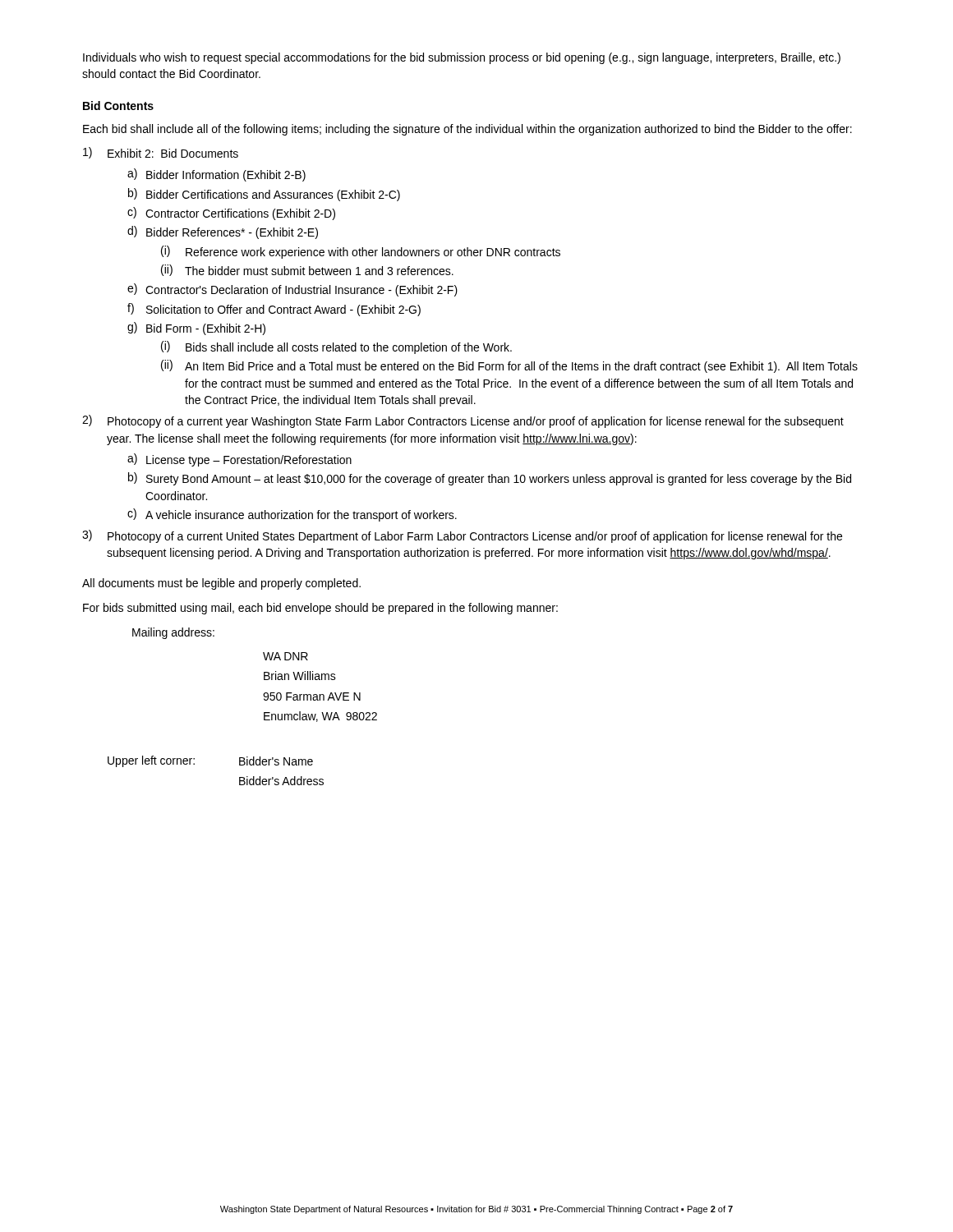Point to the text block starting "Bid Contents"
The image size is (953, 1232).
[x=118, y=106]
